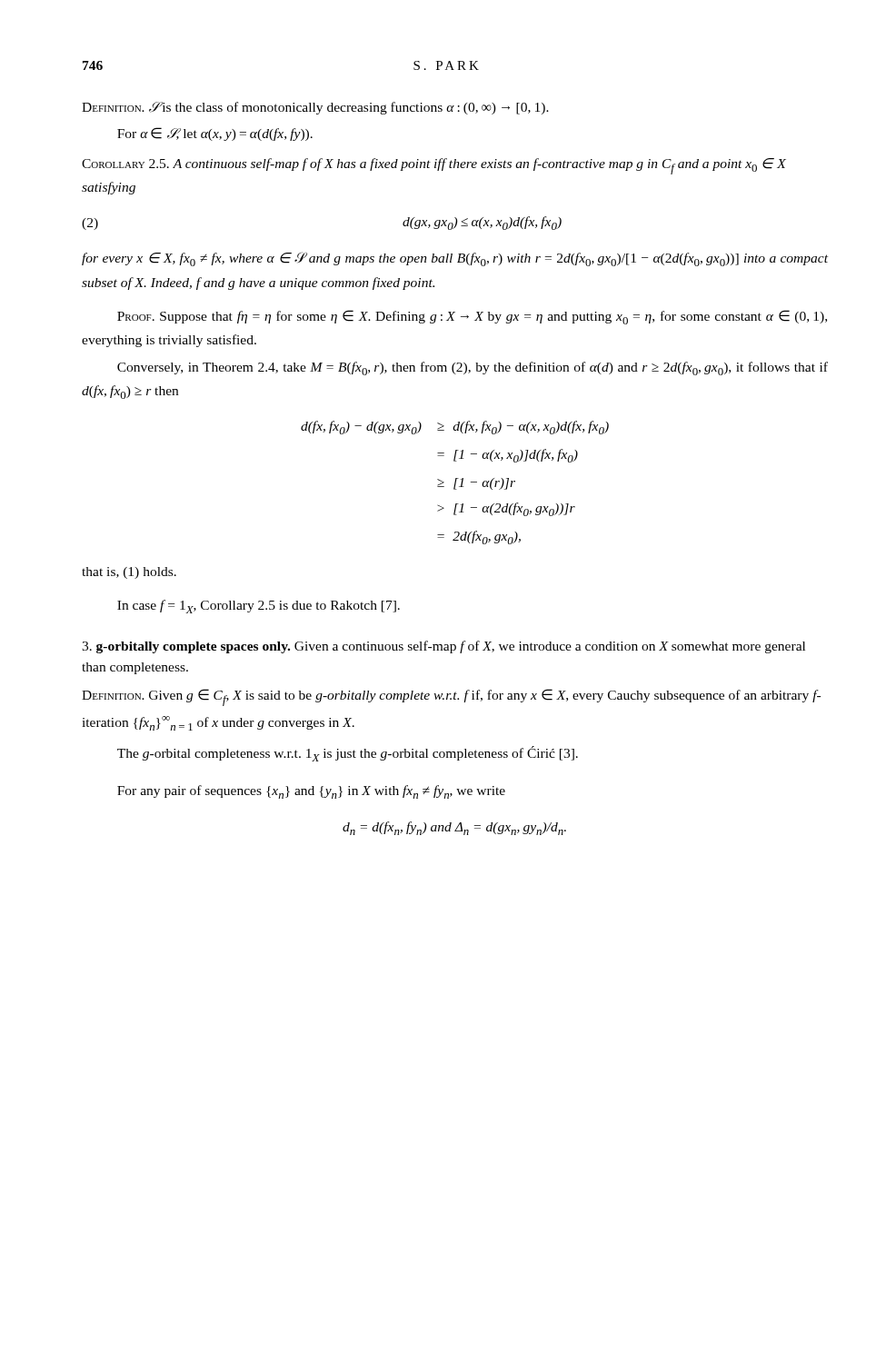
Task: Locate the section header that opens with "3. g-orbitally complete"
Action: (x=444, y=656)
